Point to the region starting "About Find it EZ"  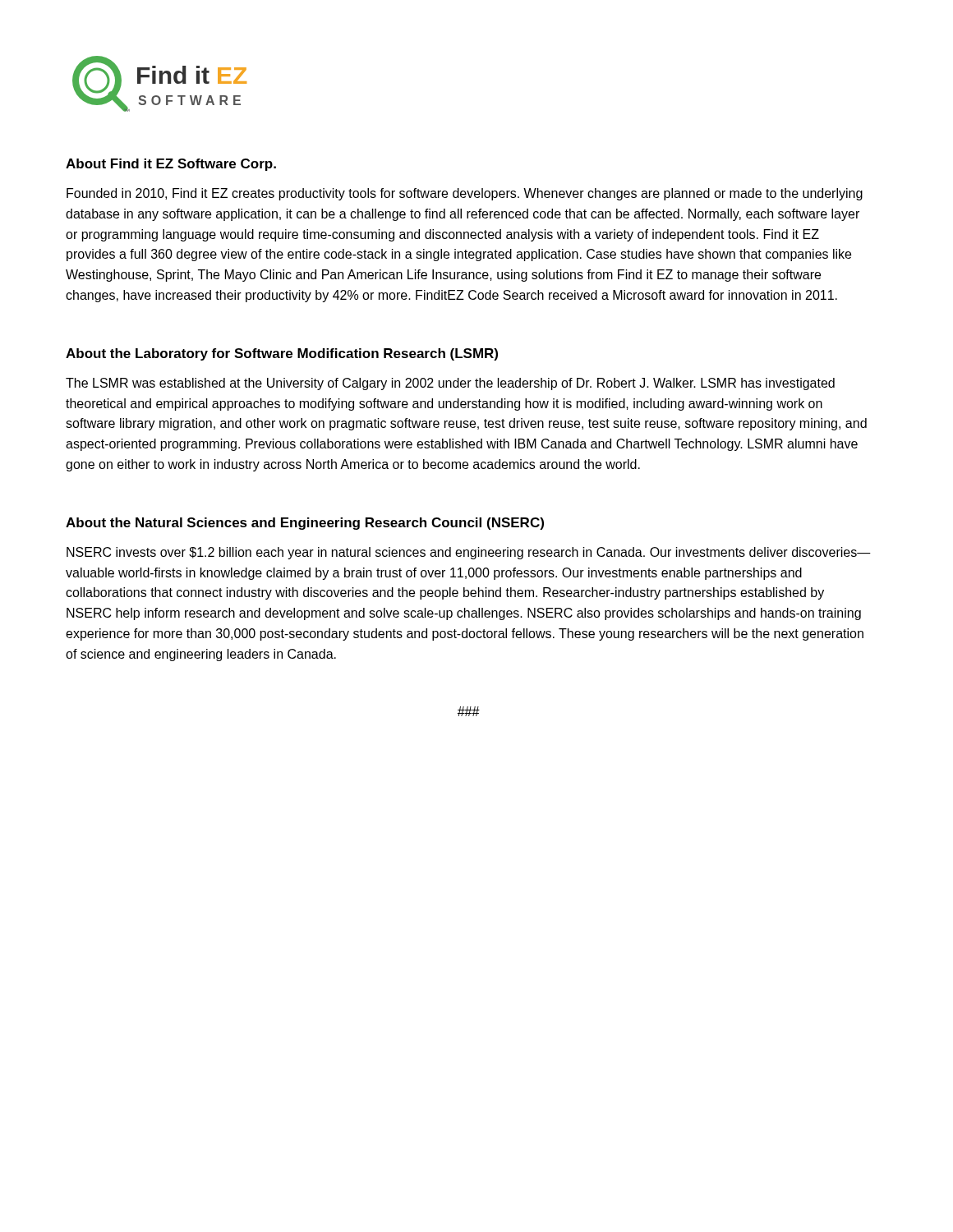[x=171, y=164]
